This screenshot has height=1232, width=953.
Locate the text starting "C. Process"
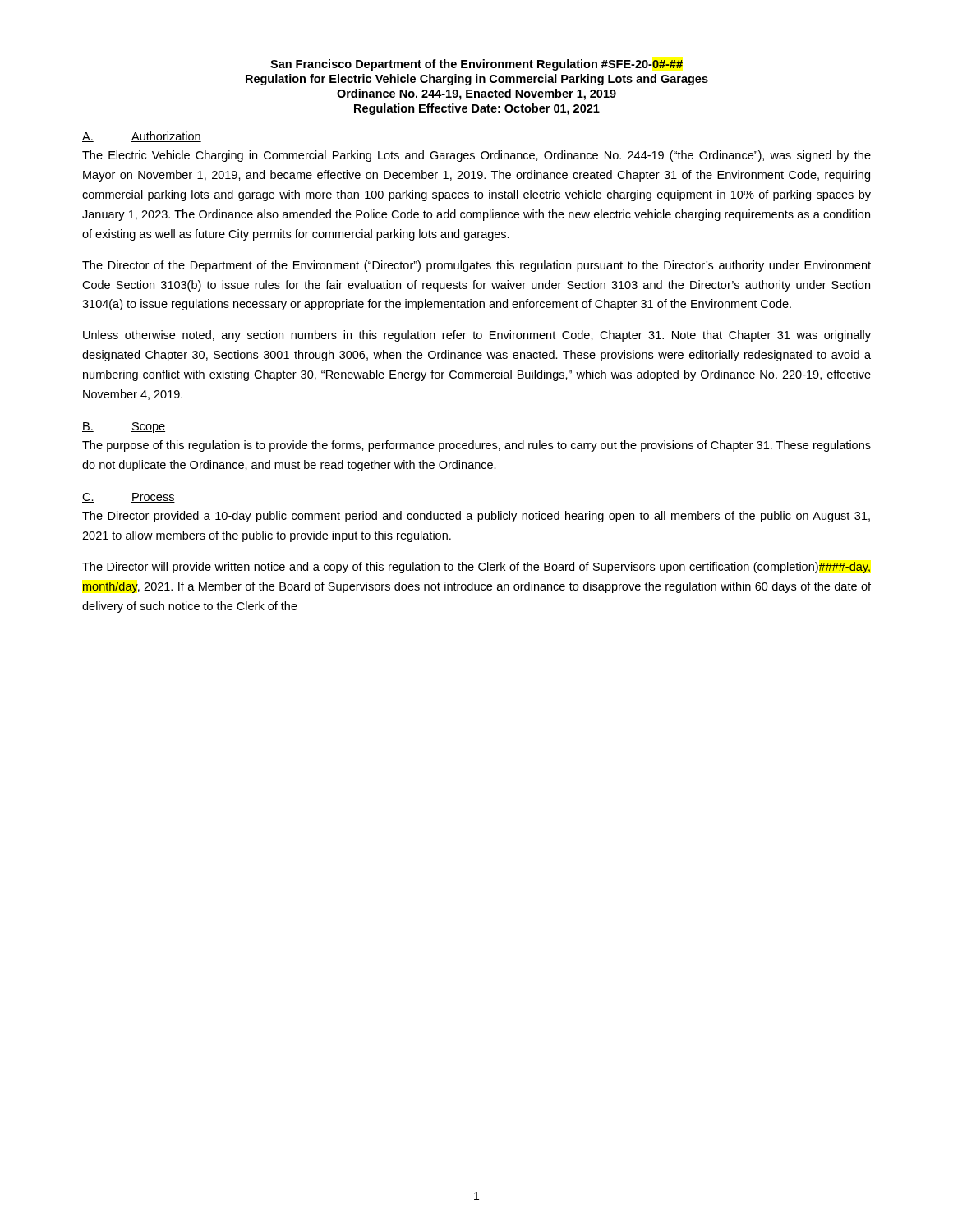pyautogui.click(x=128, y=497)
